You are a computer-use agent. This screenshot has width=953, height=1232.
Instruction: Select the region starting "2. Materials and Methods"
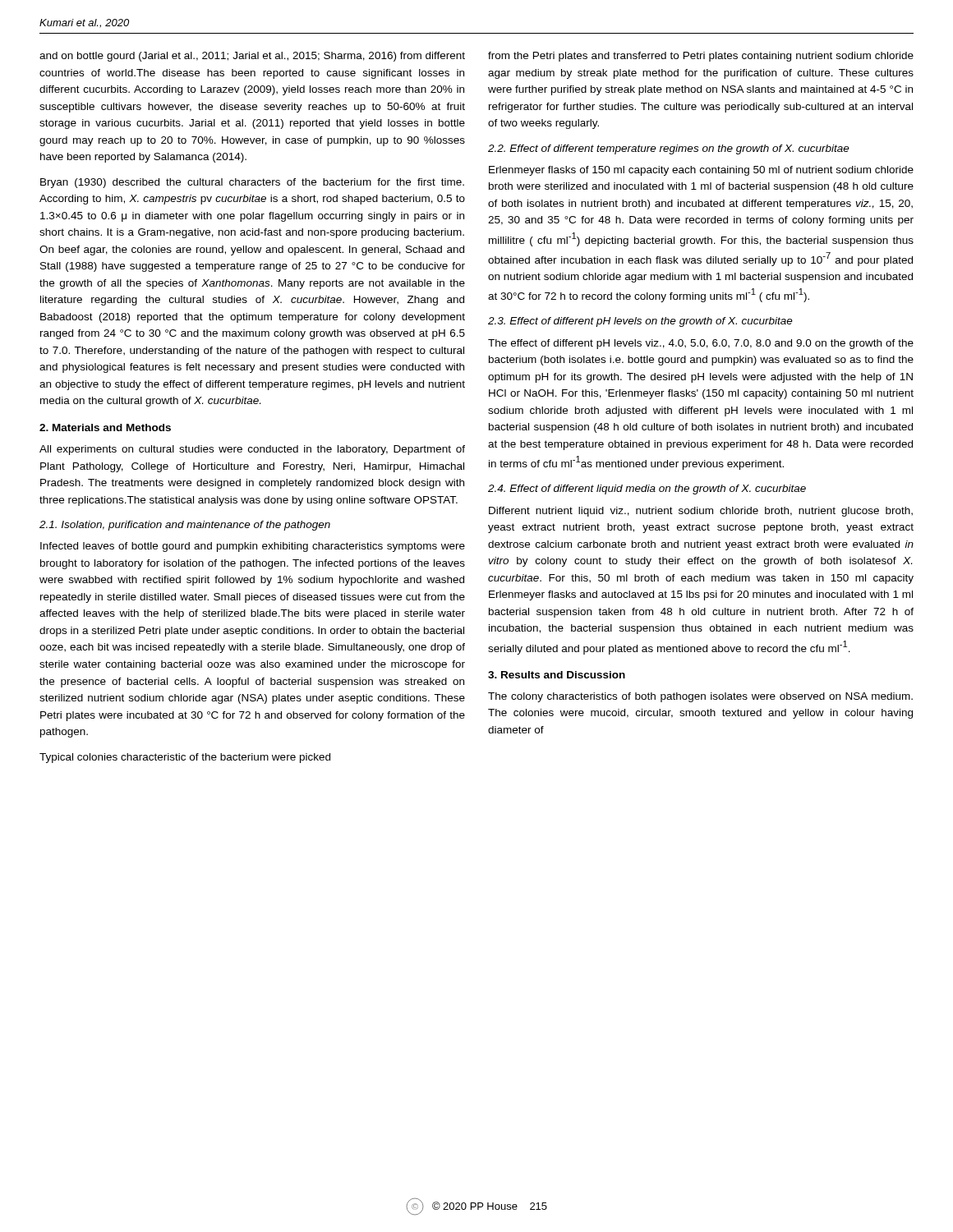tap(105, 427)
